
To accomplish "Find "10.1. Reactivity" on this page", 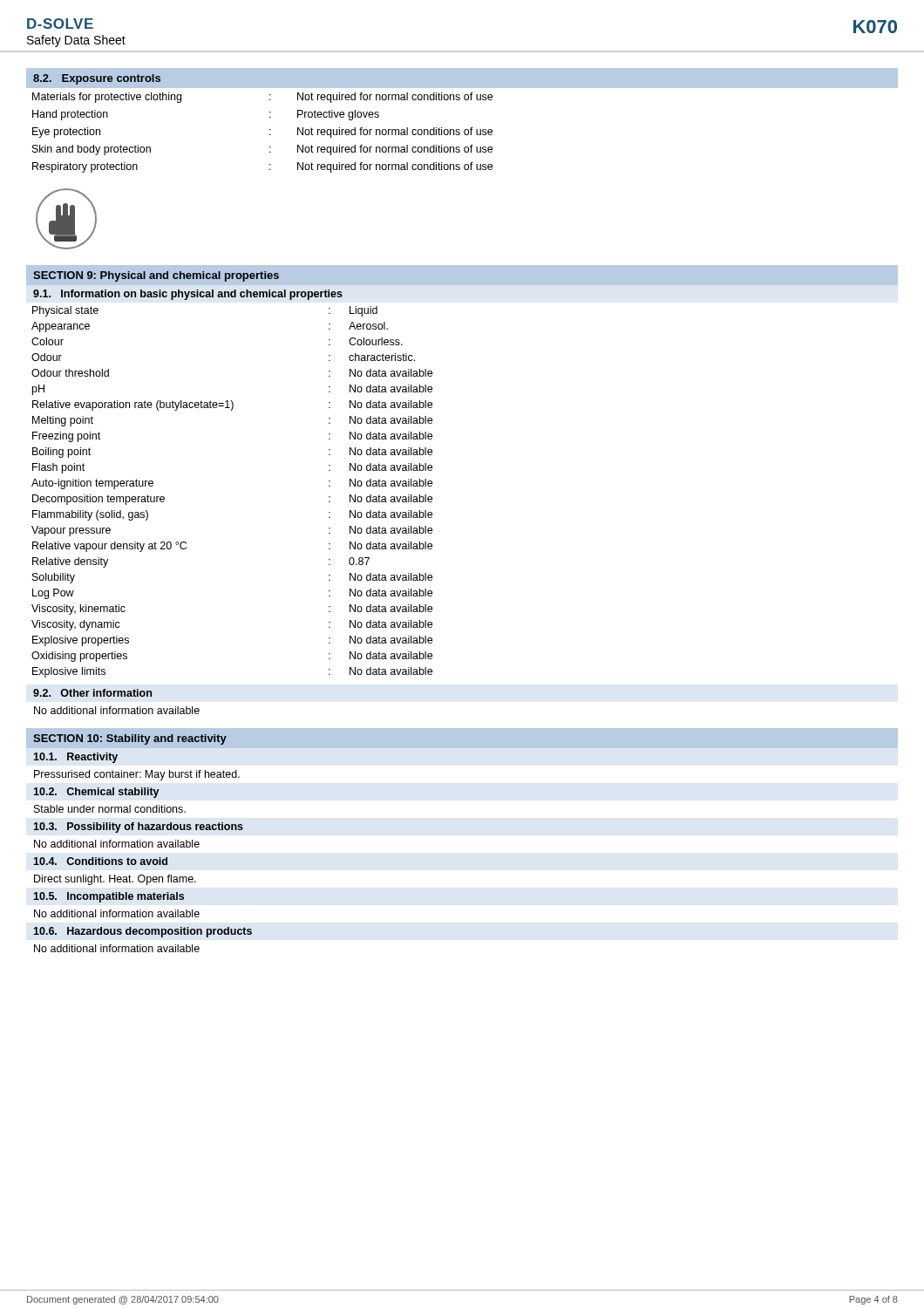I will tap(75, 757).
